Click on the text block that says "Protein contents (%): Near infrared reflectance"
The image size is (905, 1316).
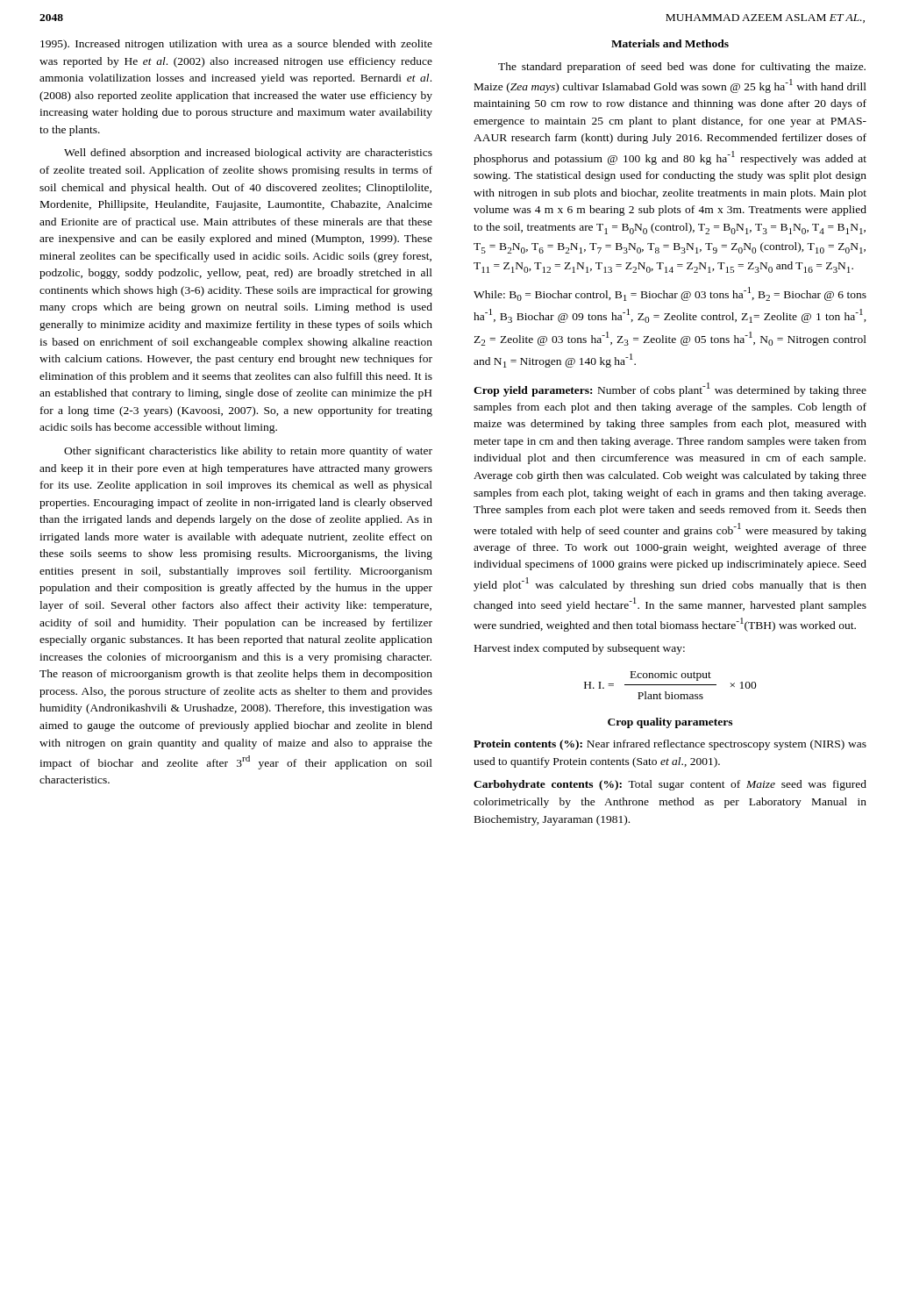[670, 753]
